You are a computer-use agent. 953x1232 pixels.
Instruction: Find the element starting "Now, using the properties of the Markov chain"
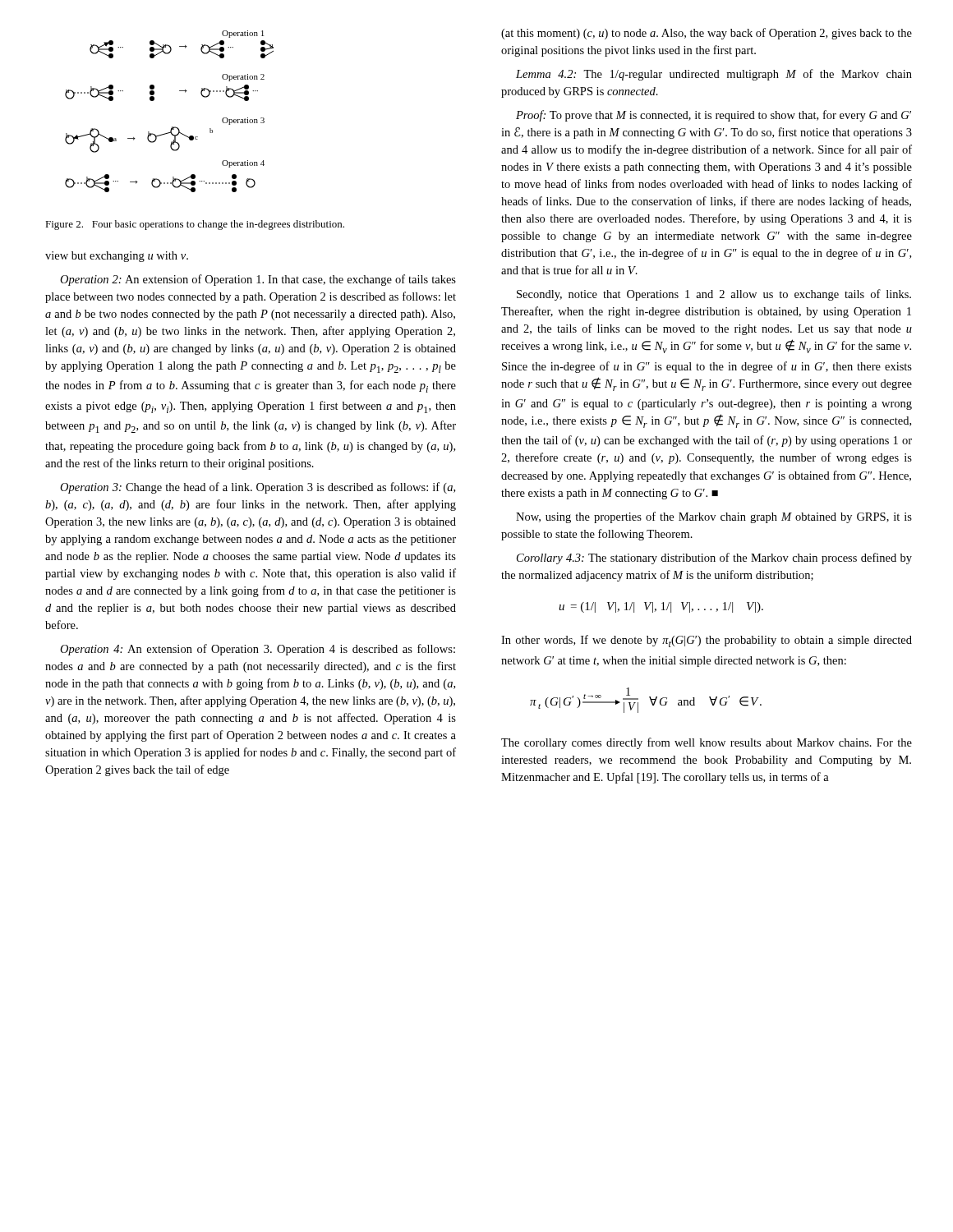pyautogui.click(x=707, y=525)
